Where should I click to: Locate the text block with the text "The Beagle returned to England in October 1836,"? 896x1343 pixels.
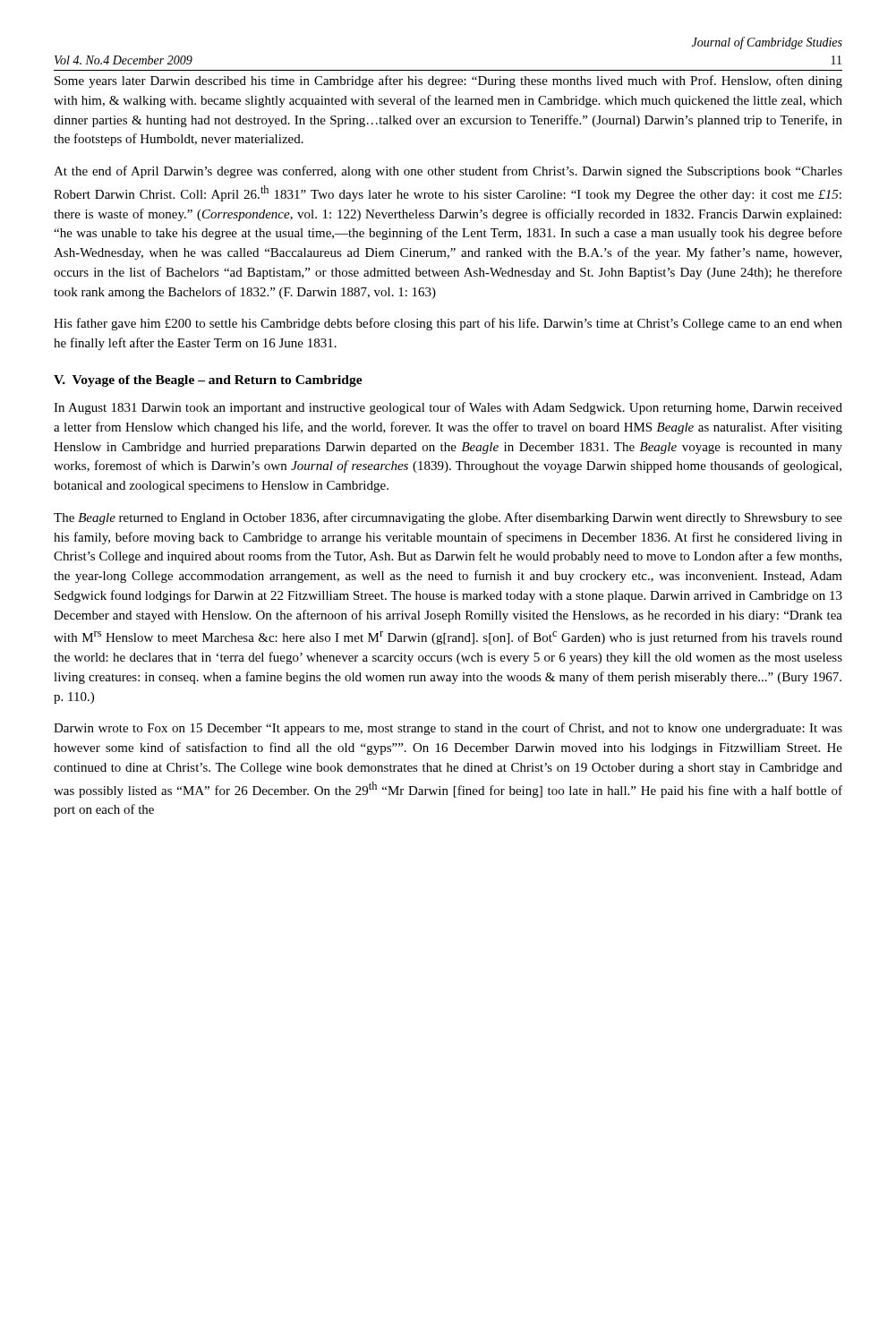(448, 607)
